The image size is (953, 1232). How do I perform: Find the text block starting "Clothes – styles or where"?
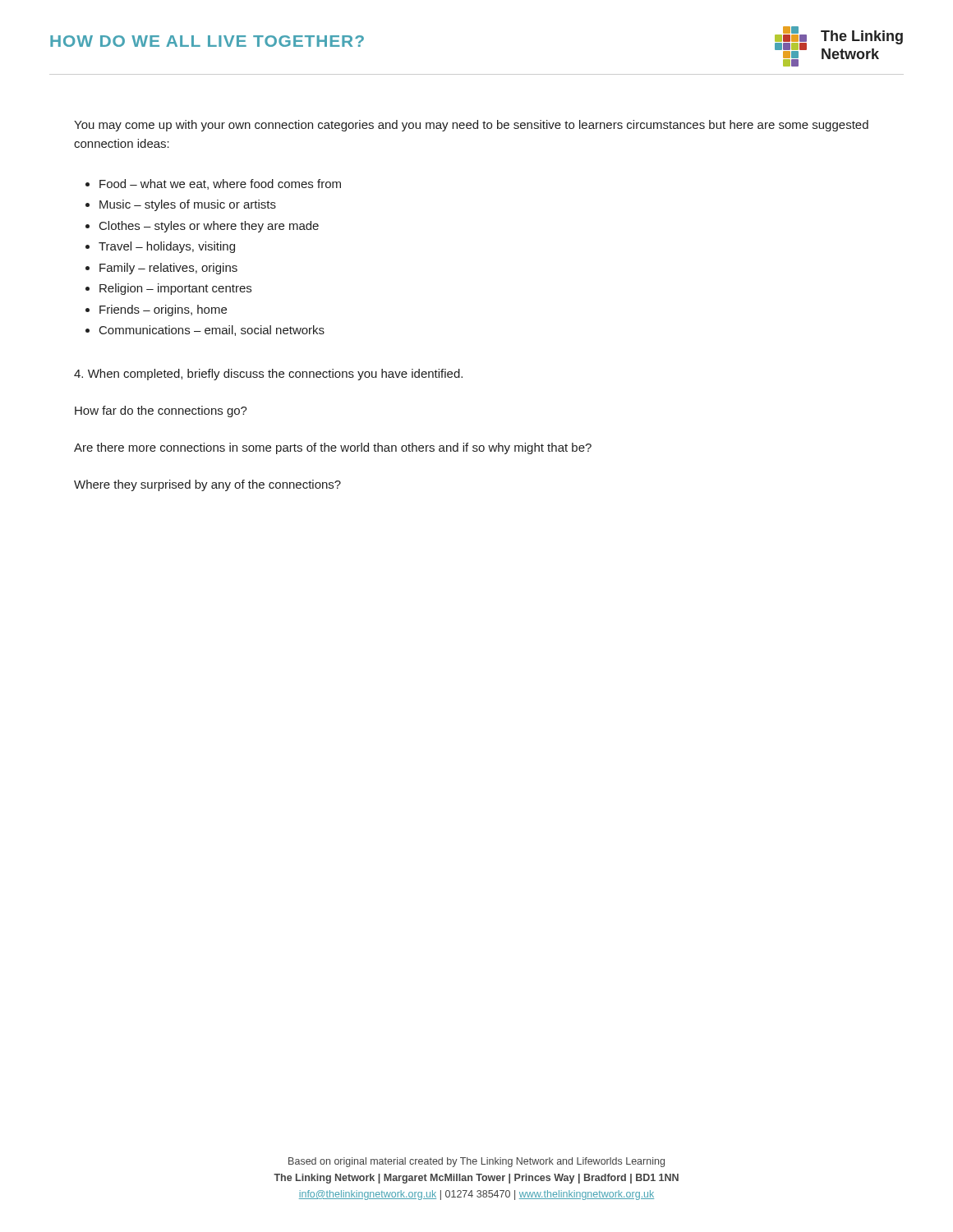click(x=209, y=225)
